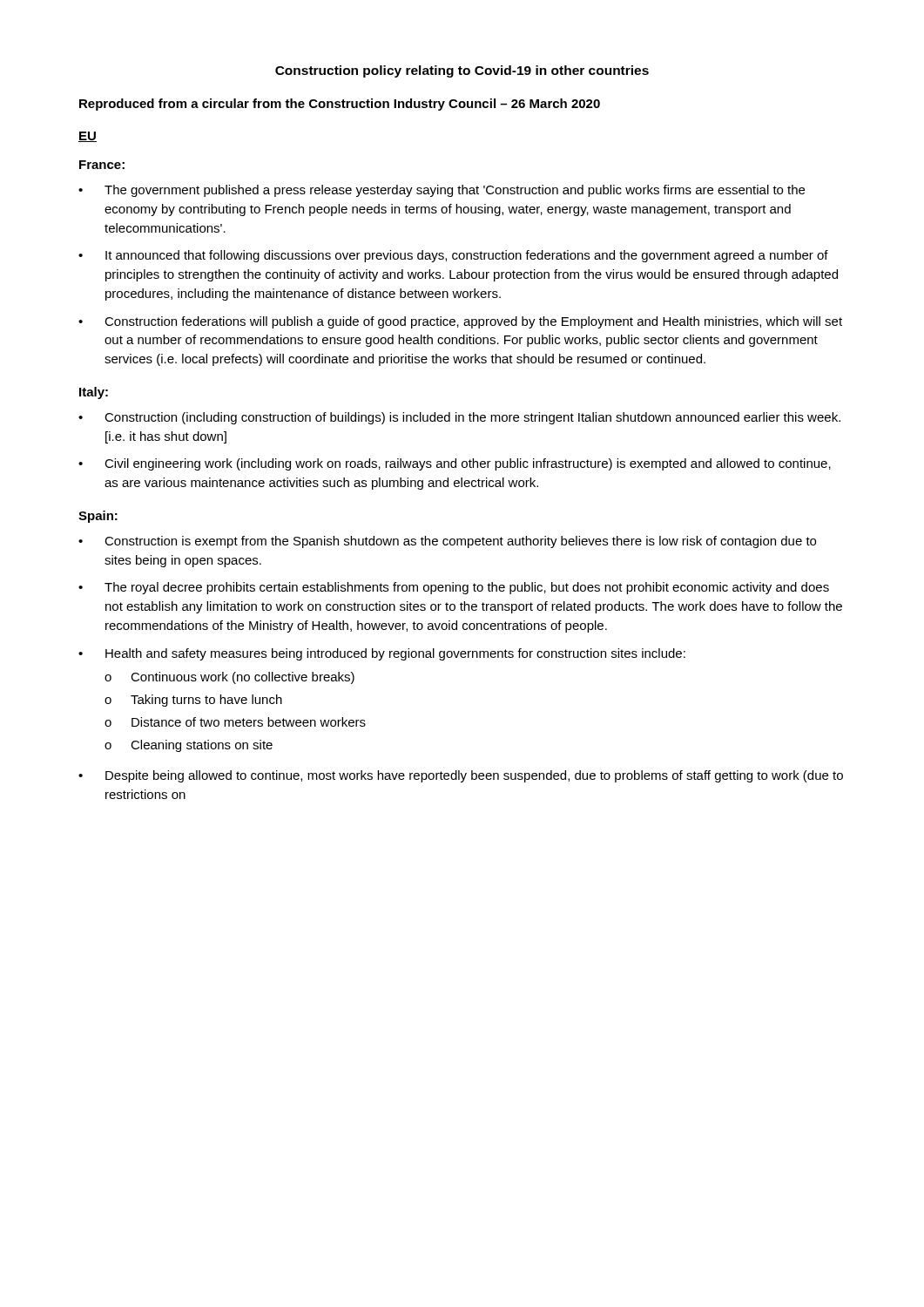This screenshot has width=924, height=1307.
Task: Point to the block beginning "• It announced"
Action: click(462, 274)
